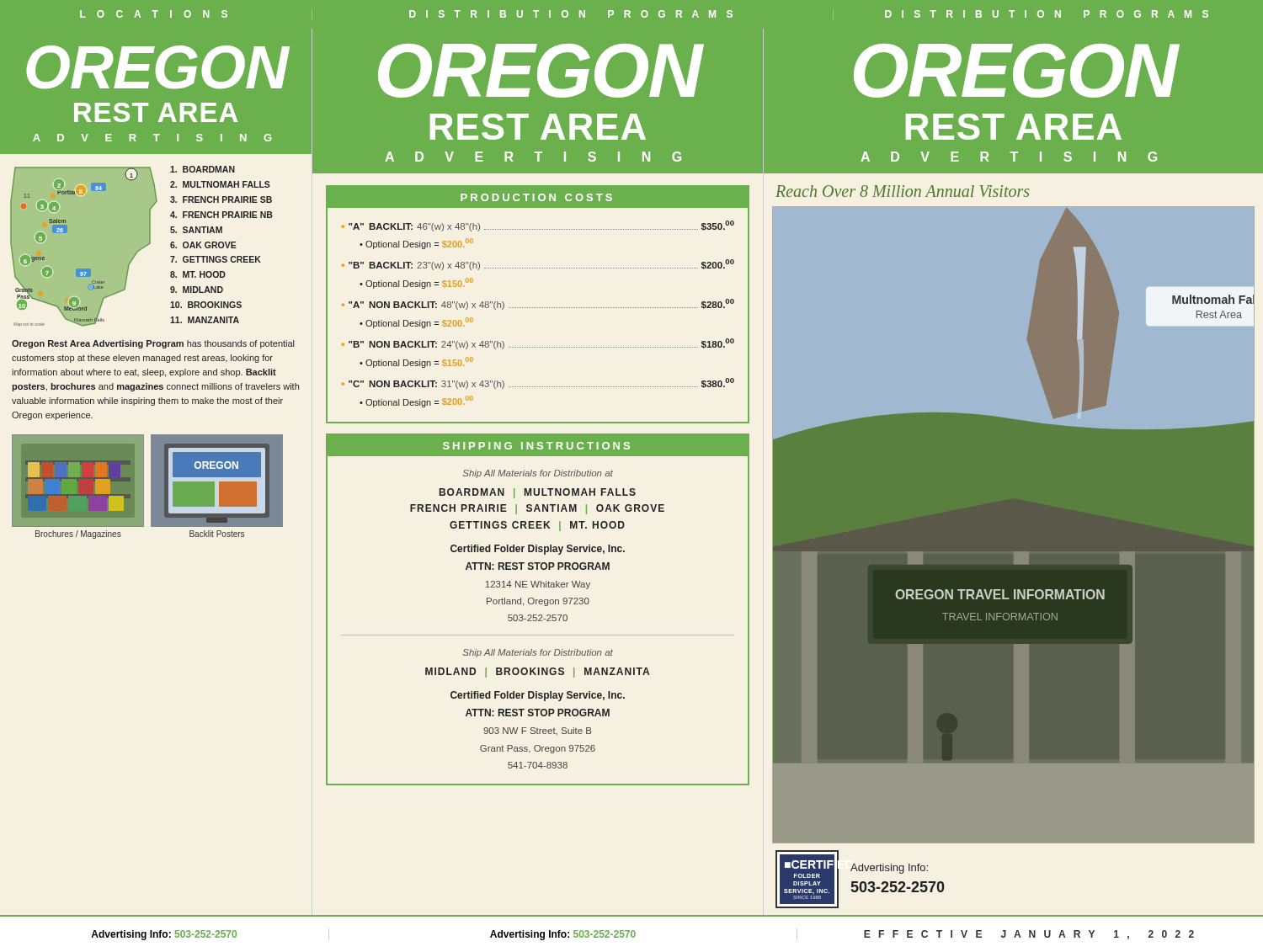Select the logo
Screen dimensions: 952x1263
point(807,879)
